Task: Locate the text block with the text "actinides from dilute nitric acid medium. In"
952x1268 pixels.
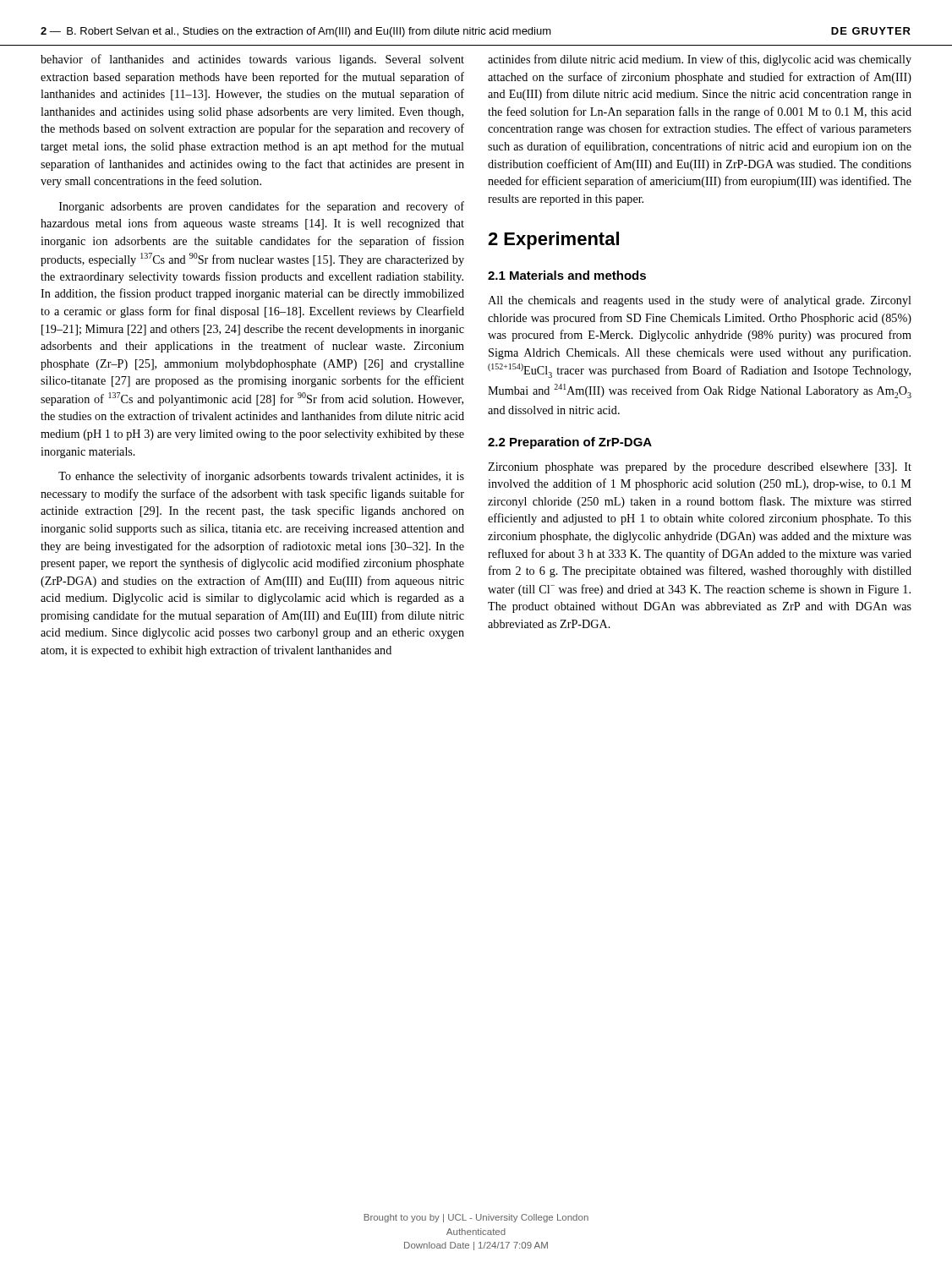Action: pyautogui.click(x=700, y=129)
